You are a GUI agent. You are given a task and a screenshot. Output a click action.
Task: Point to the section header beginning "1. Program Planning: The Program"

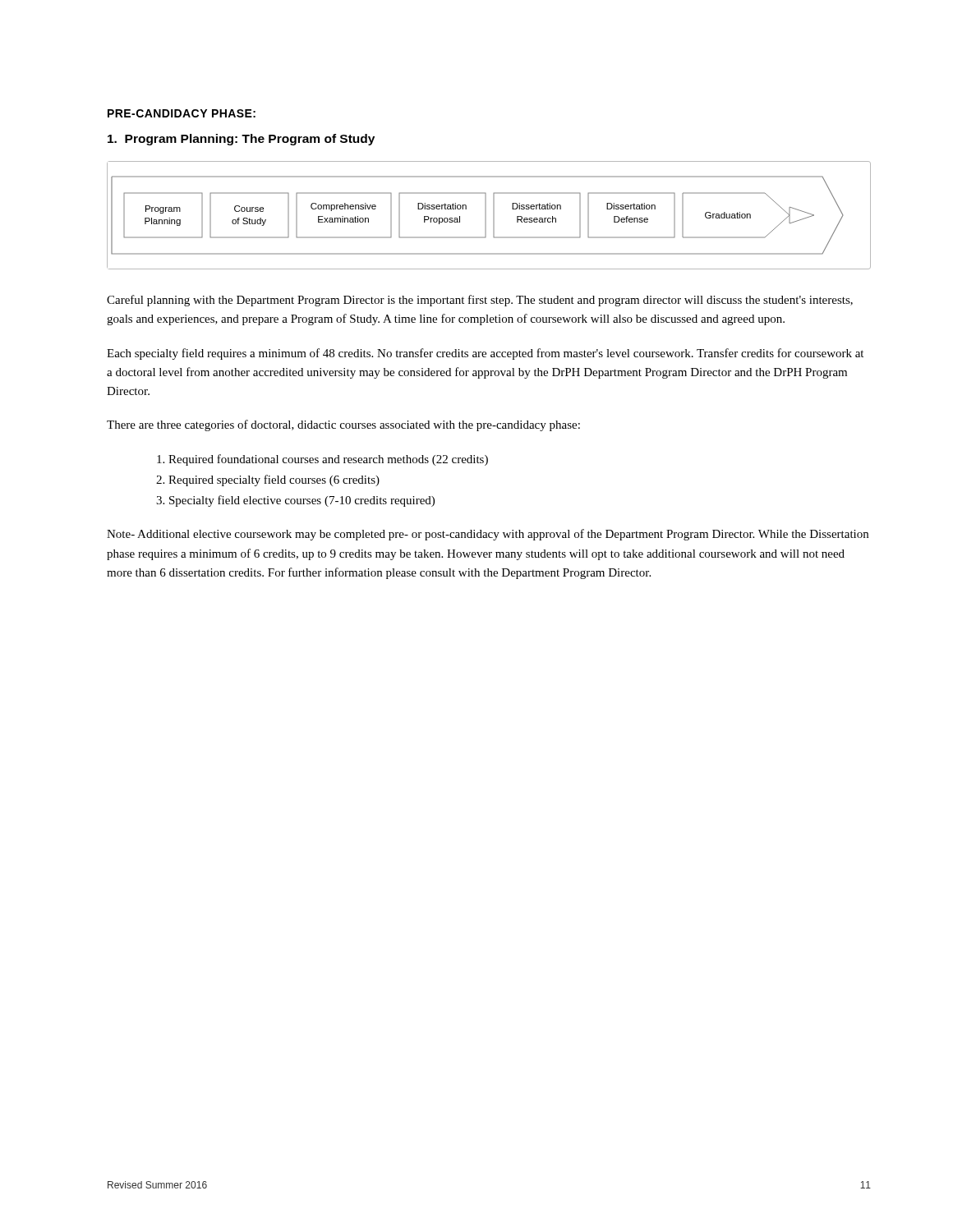click(241, 138)
